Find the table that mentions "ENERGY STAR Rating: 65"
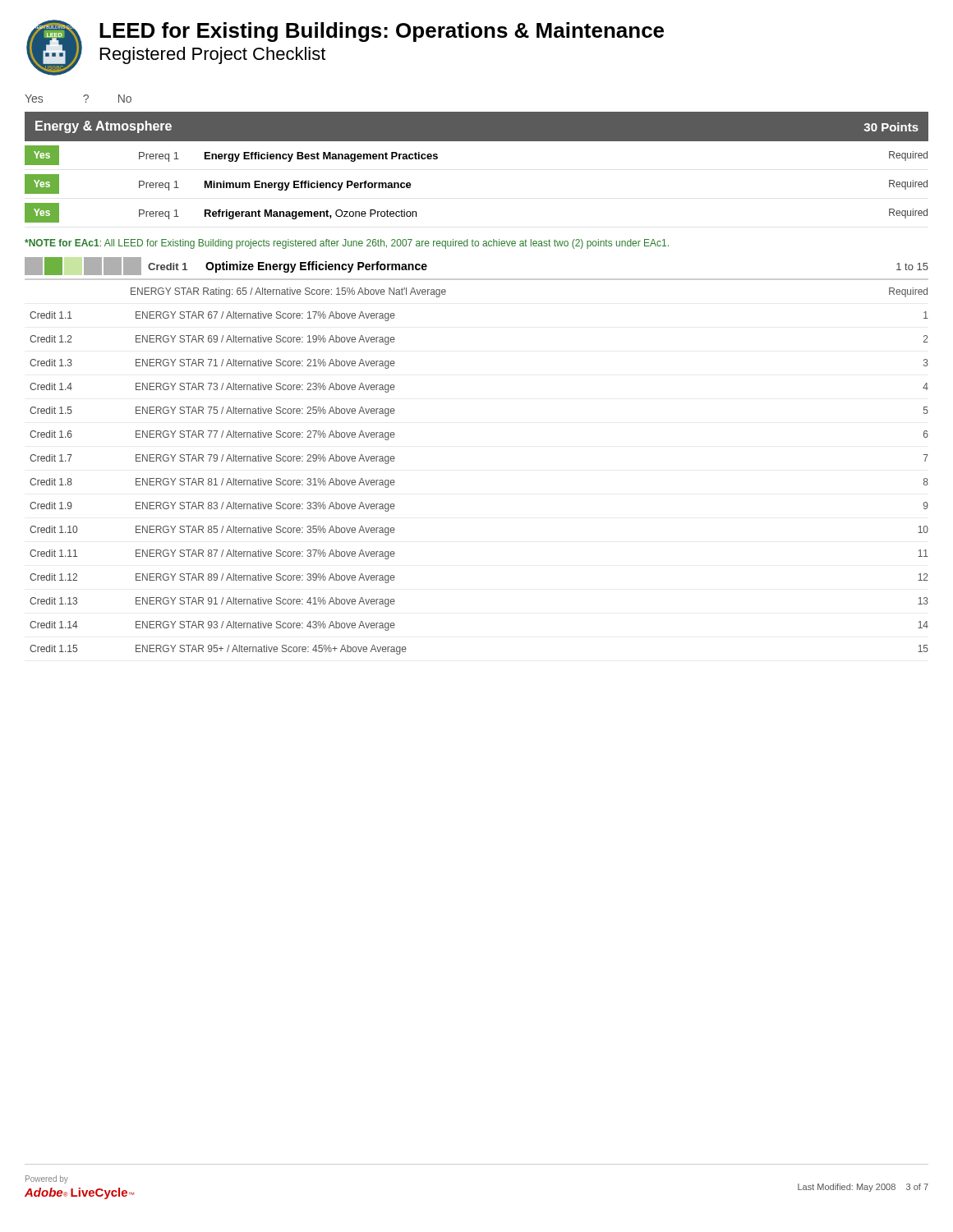 pyautogui.click(x=476, y=471)
